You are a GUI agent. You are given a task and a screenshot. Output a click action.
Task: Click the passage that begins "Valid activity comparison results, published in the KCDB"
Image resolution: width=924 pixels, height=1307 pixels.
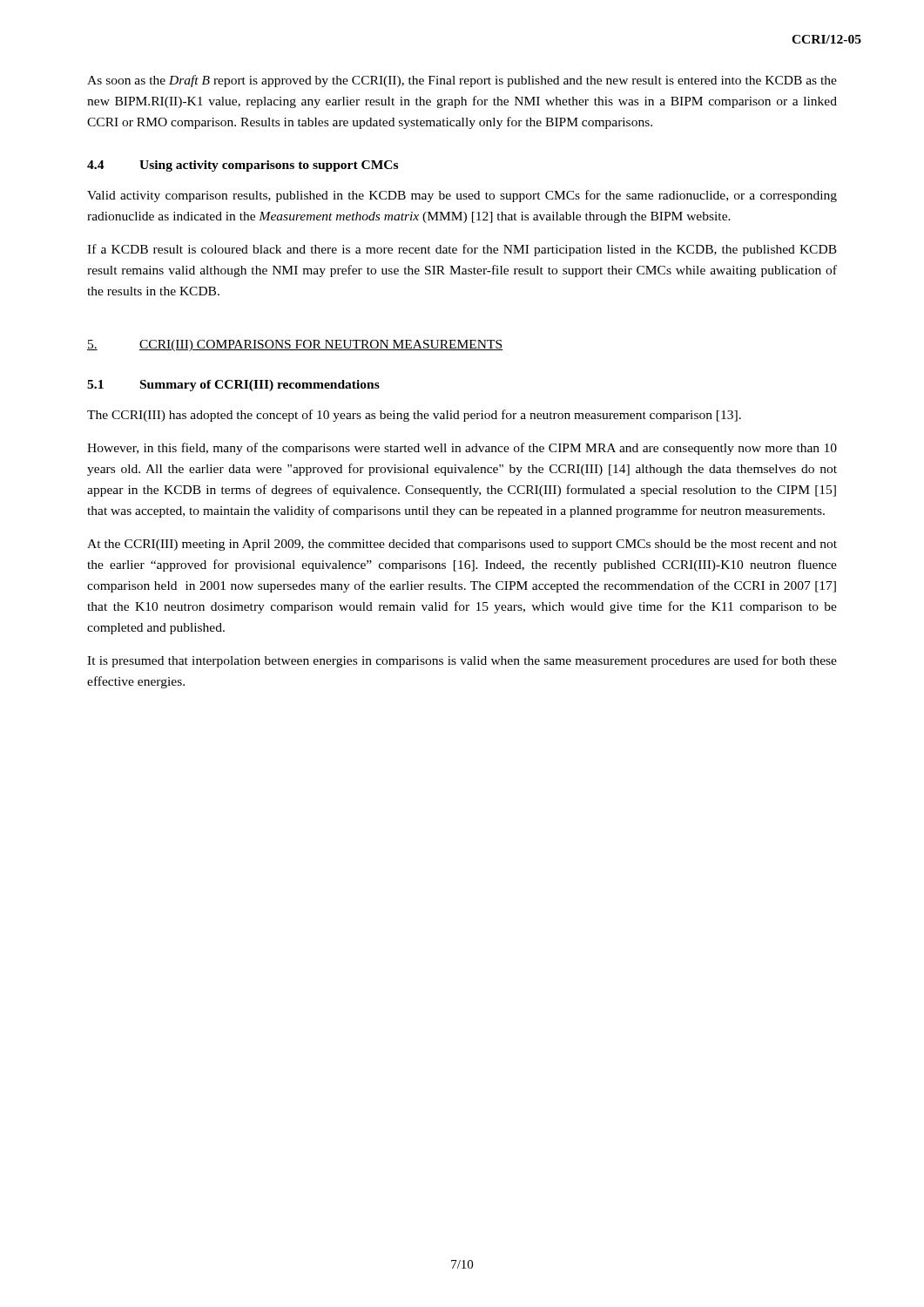point(462,206)
